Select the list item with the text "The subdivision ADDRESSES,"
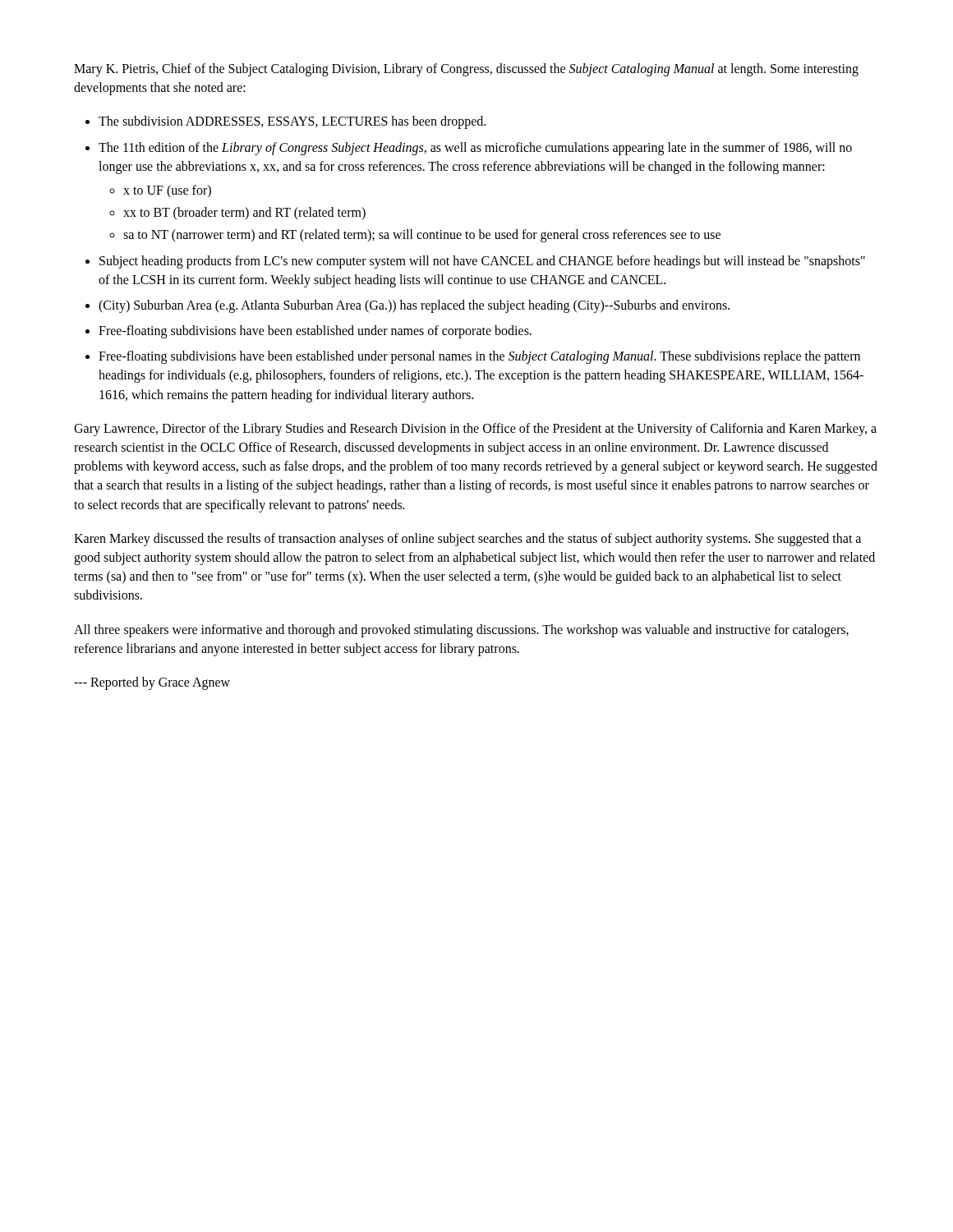The width and height of the screenshot is (953, 1232). 293,121
